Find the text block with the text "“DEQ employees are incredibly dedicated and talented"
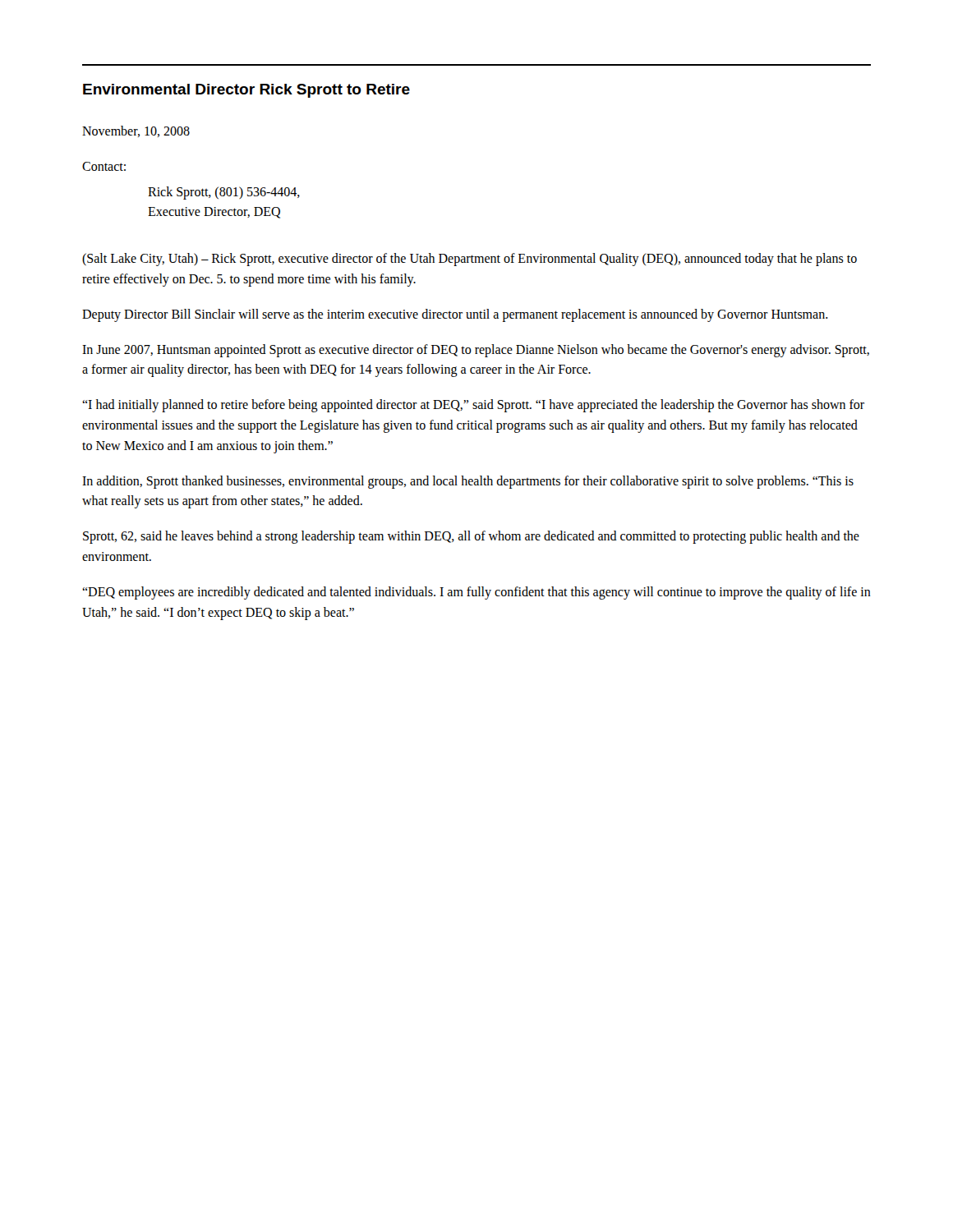Screen dimensions: 1232x953 pyautogui.click(x=476, y=602)
